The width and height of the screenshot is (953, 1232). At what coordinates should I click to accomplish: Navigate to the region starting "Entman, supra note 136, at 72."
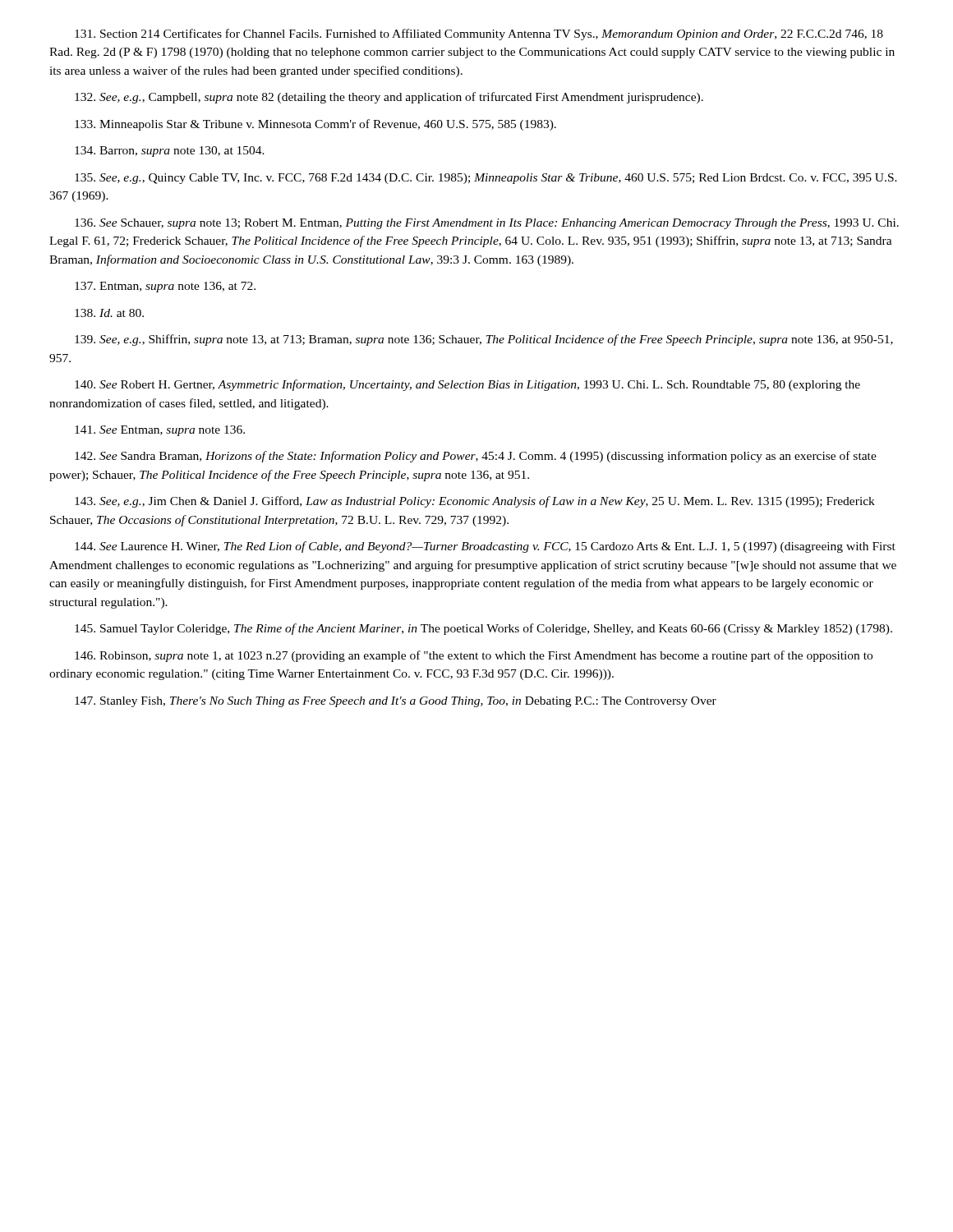coord(165,286)
